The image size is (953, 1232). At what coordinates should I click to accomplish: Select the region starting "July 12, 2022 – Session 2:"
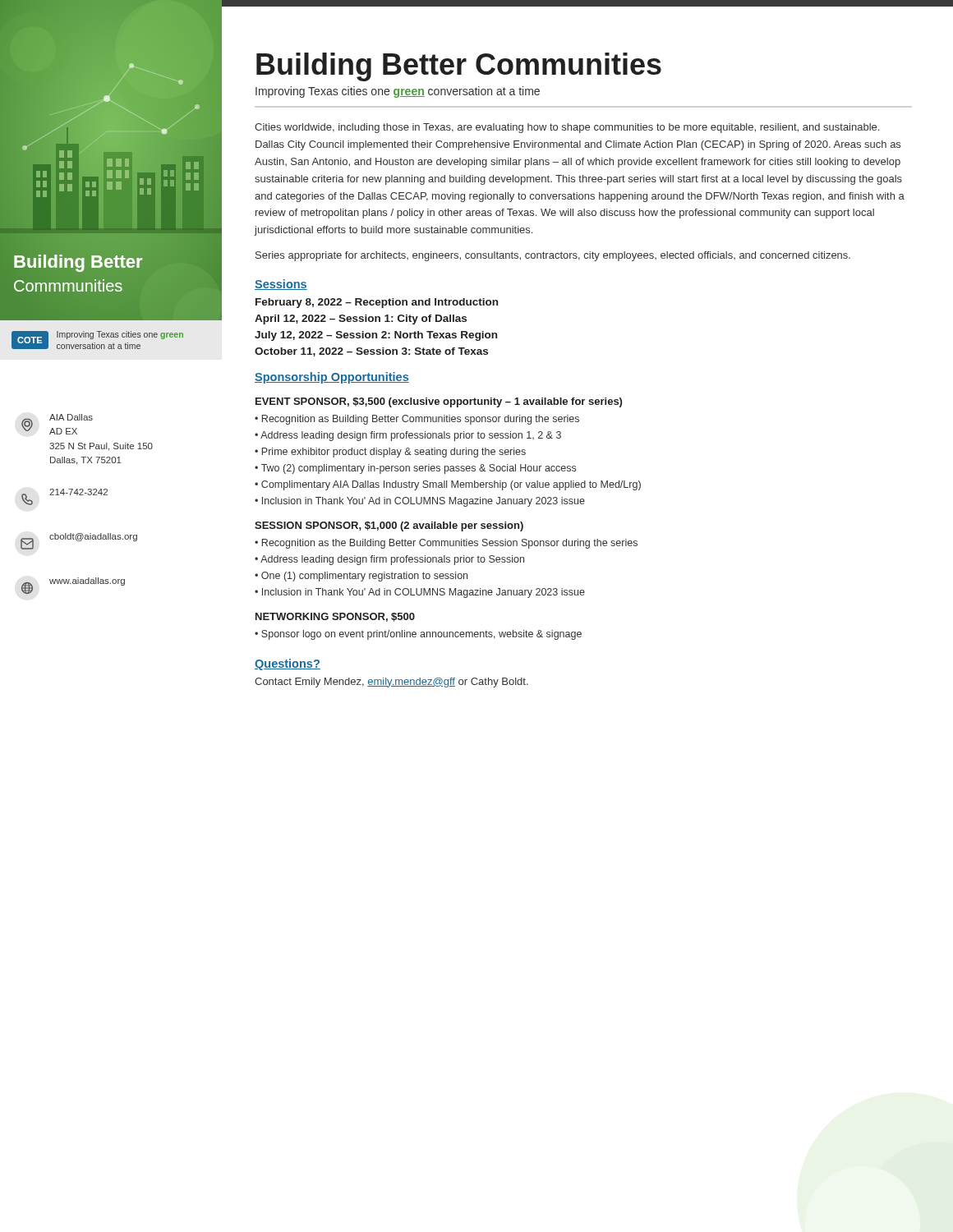tap(376, 334)
